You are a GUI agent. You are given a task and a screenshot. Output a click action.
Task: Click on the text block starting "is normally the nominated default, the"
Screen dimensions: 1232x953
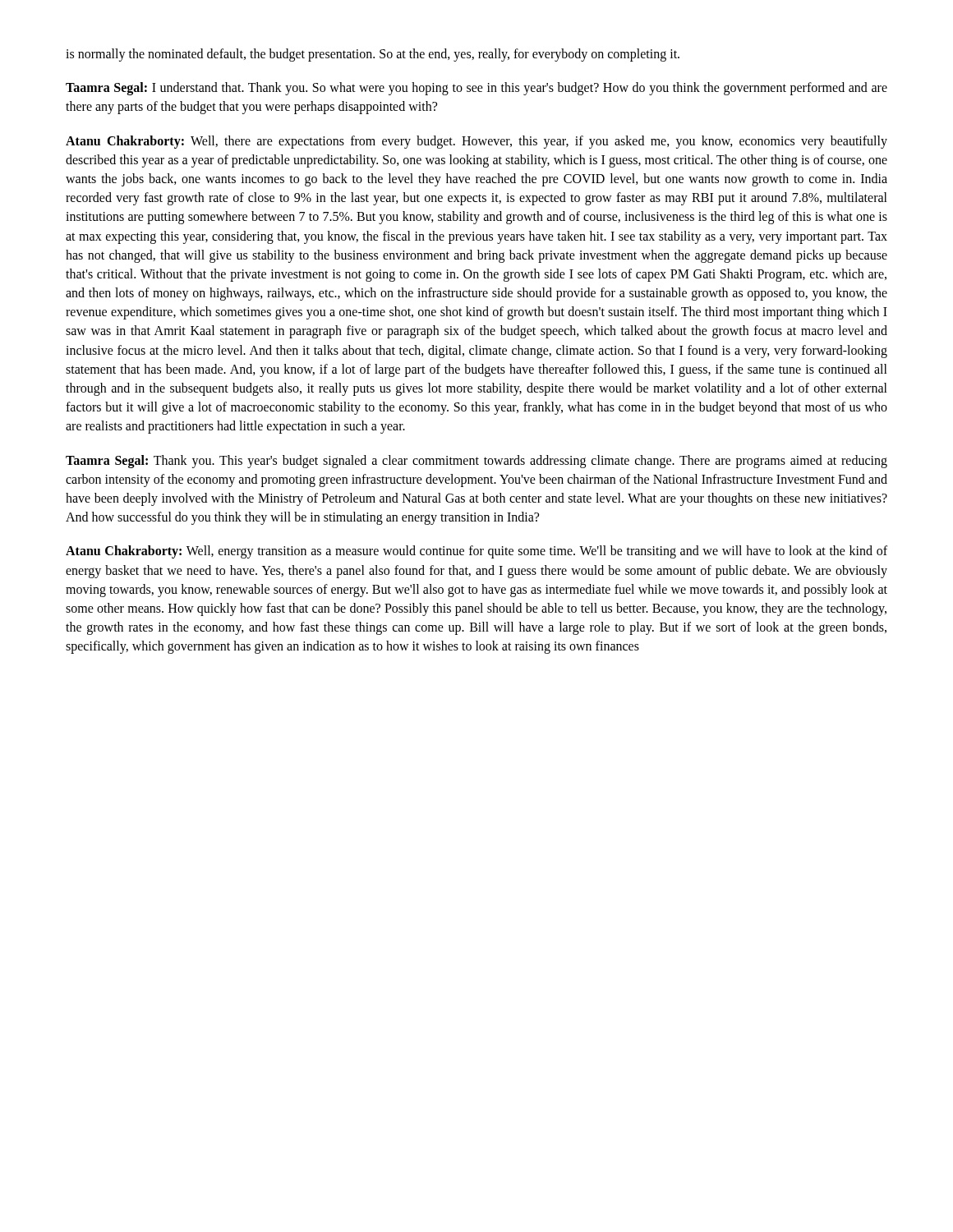point(373,54)
